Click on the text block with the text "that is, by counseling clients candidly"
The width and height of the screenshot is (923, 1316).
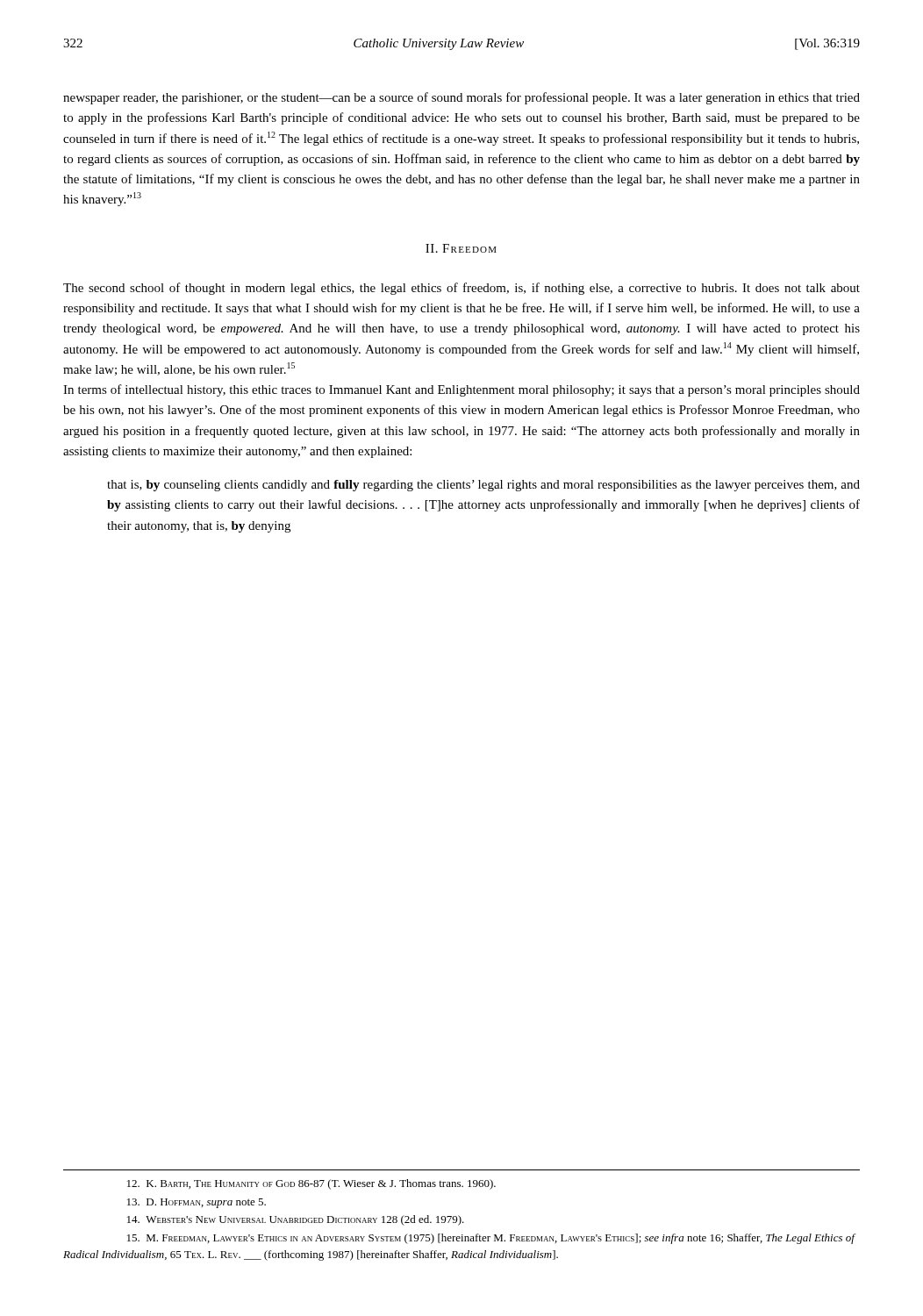click(x=483, y=505)
